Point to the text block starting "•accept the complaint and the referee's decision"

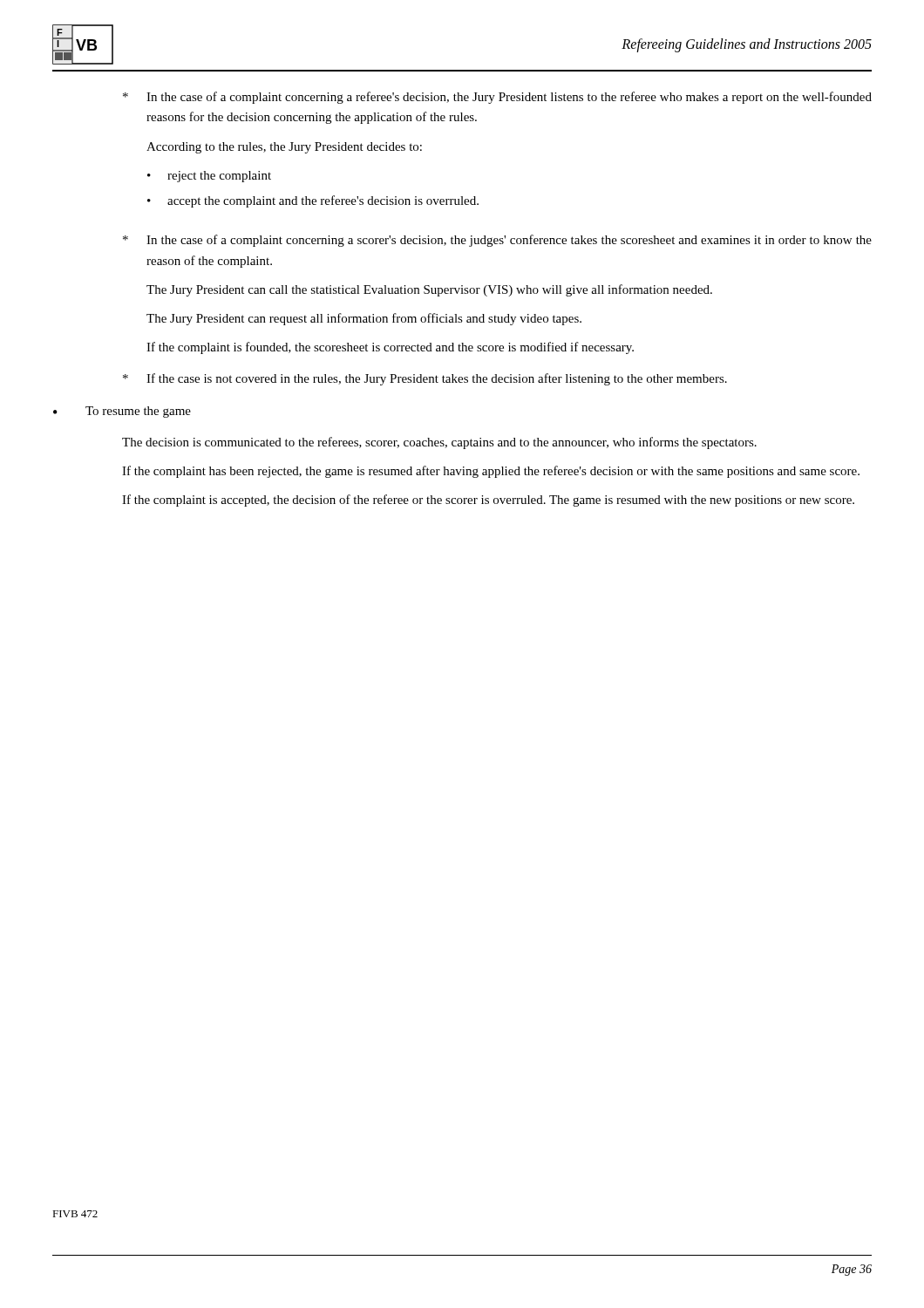point(313,201)
